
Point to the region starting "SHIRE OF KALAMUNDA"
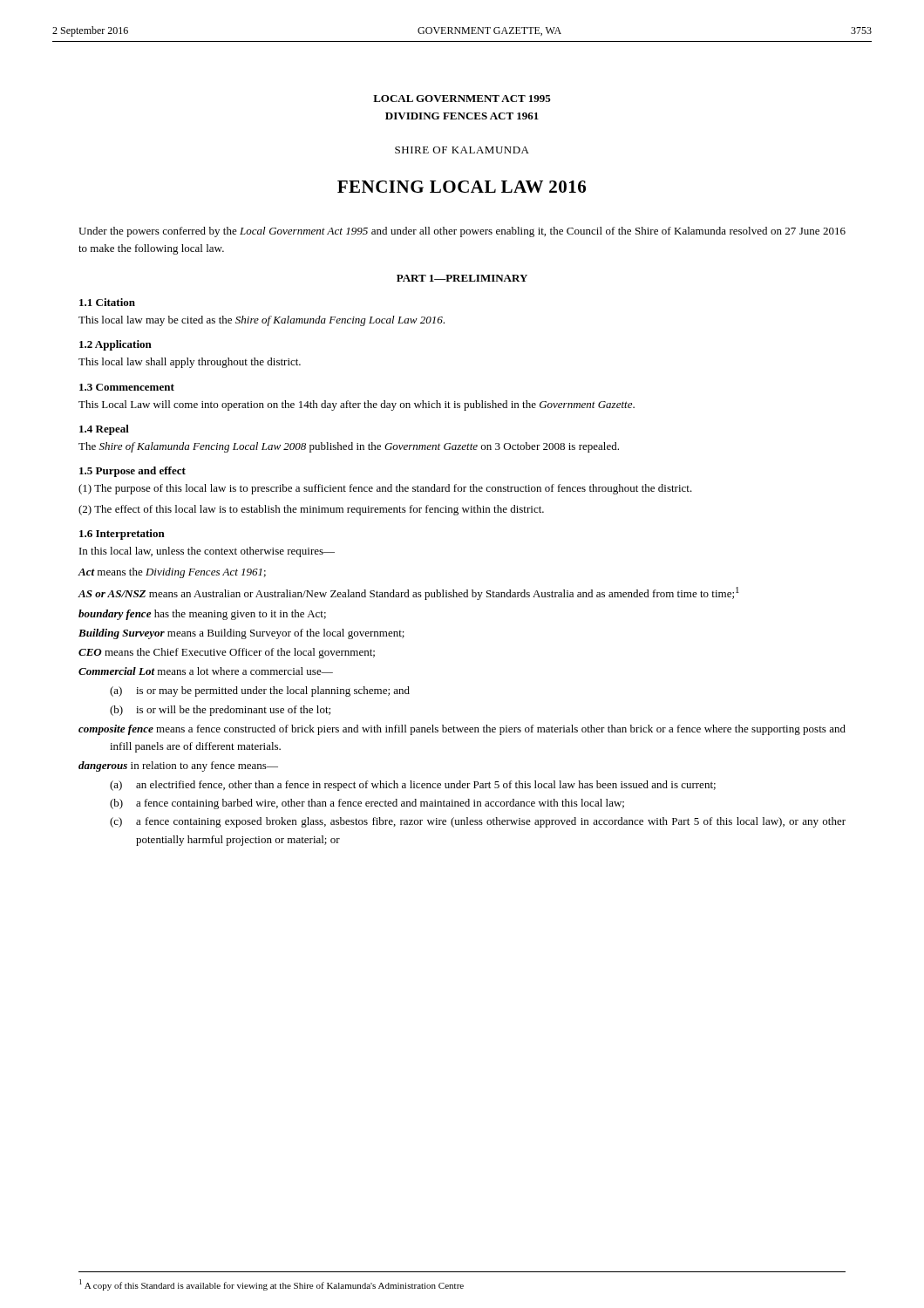pyautogui.click(x=462, y=150)
